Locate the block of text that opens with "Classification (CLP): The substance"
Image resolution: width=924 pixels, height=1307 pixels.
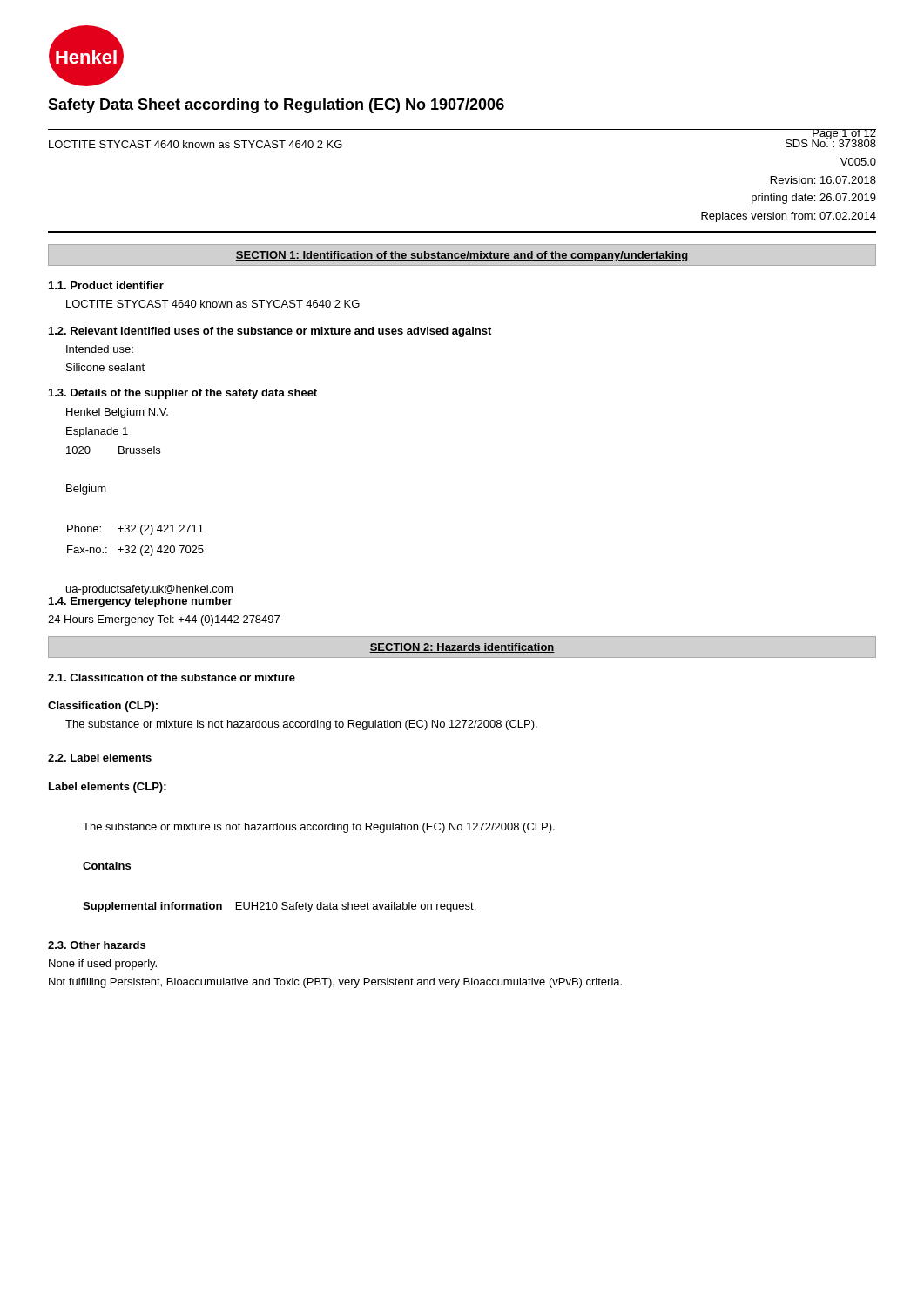coord(293,714)
